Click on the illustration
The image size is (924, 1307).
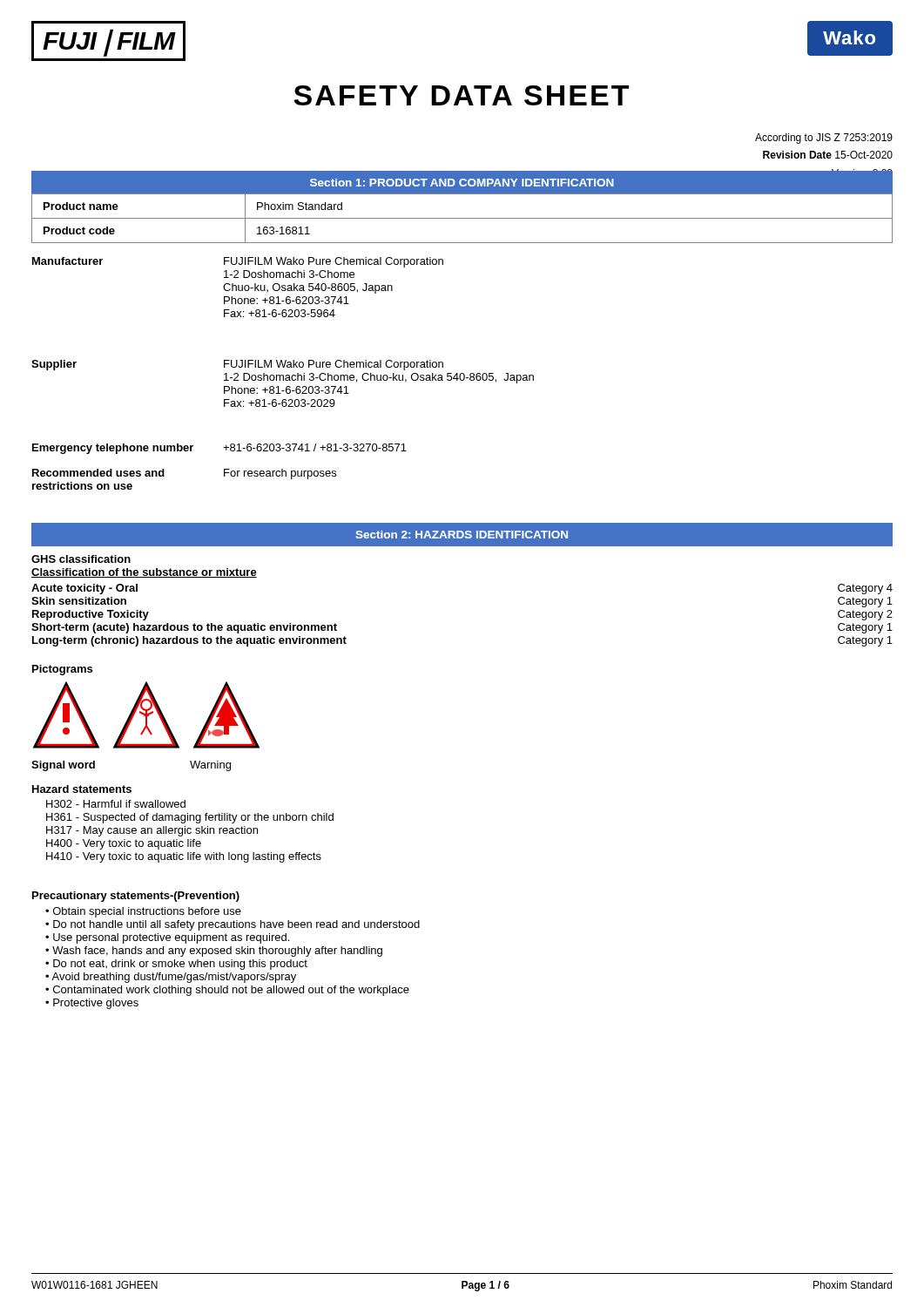[146, 706]
